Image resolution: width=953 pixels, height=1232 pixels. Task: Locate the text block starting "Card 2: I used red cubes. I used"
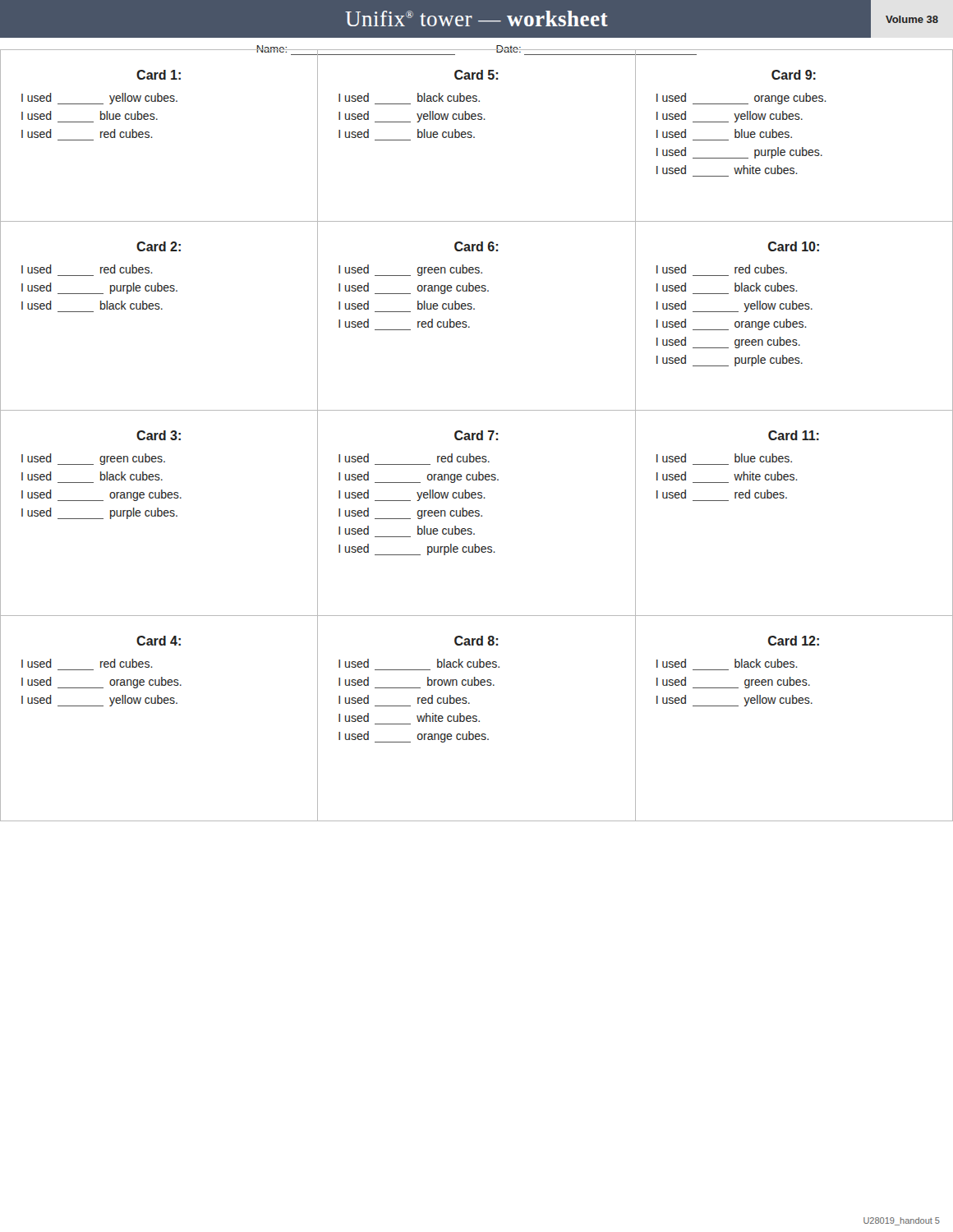tap(159, 276)
